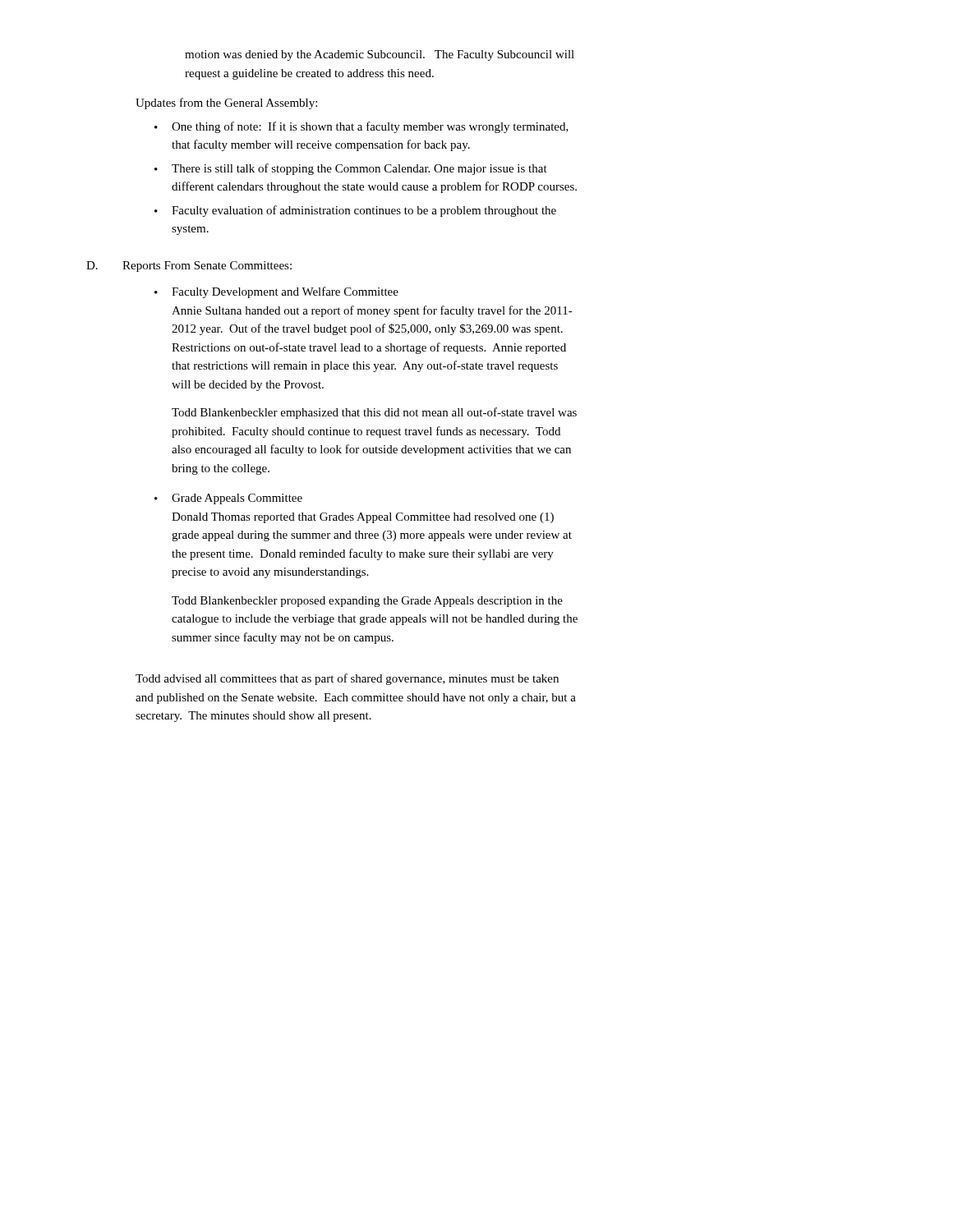Select the region starting "• There is still talk of stopping the"
Image resolution: width=953 pixels, height=1232 pixels.
pyautogui.click(x=514, y=177)
